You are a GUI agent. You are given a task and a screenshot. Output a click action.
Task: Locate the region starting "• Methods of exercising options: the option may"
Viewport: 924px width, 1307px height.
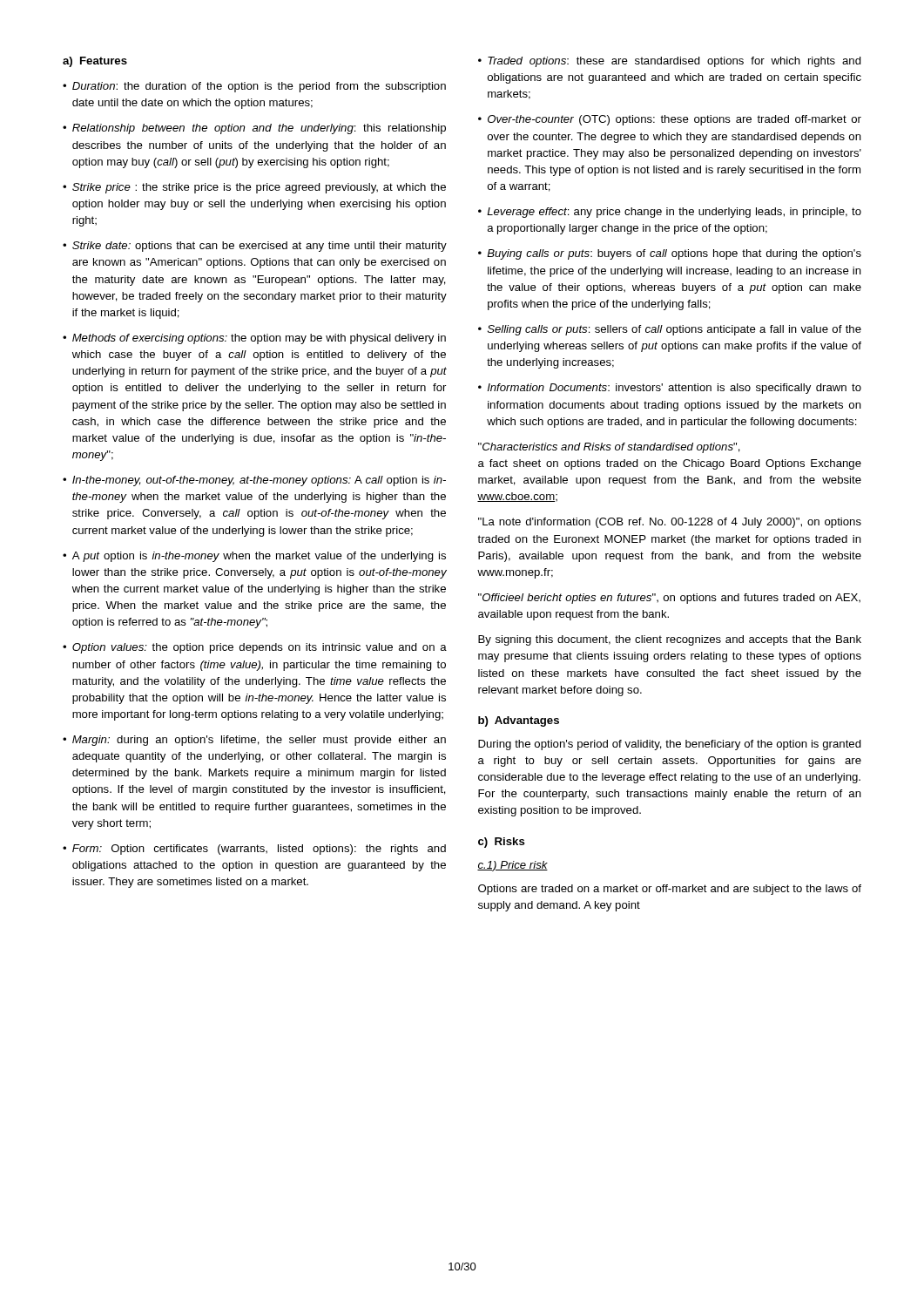click(255, 396)
